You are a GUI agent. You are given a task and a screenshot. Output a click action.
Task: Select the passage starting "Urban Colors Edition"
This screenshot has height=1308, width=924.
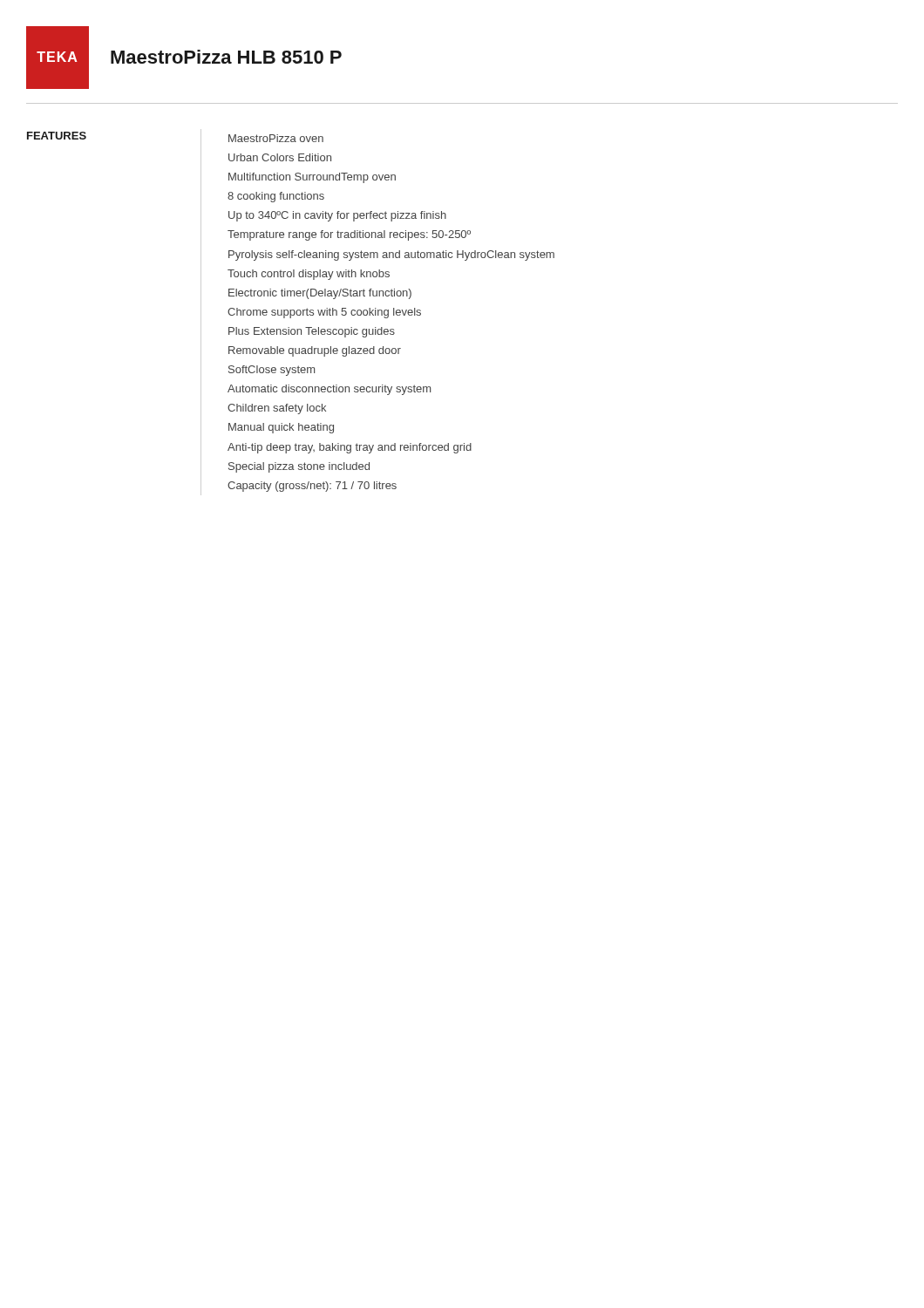pyautogui.click(x=280, y=157)
